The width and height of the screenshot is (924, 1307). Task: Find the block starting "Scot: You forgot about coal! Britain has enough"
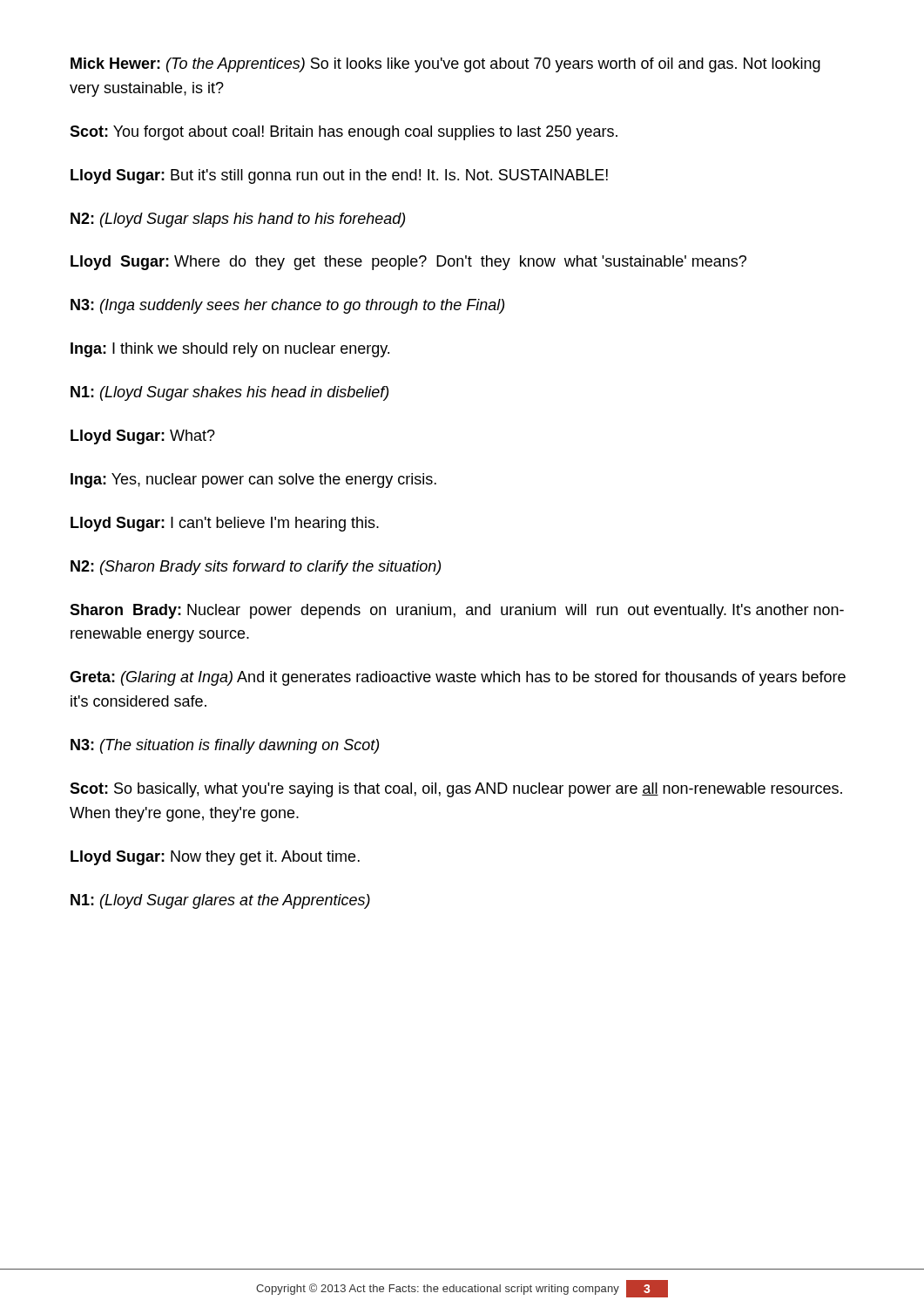[344, 131]
